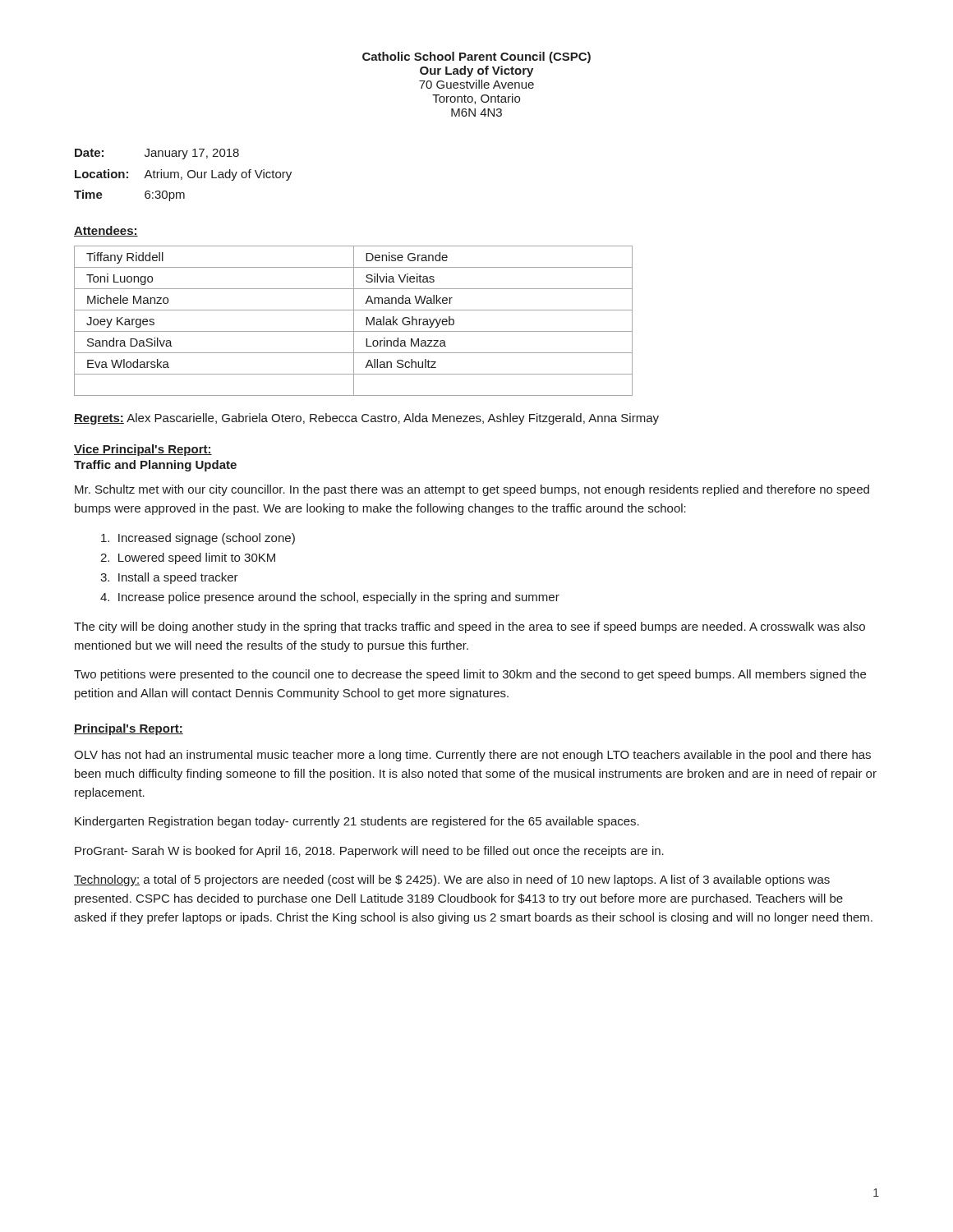Find the text block that says "Mr. Schultz met with"
The height and width of the screenshot is (1232, 953).
pyautogui.click(x=472, y=499)
